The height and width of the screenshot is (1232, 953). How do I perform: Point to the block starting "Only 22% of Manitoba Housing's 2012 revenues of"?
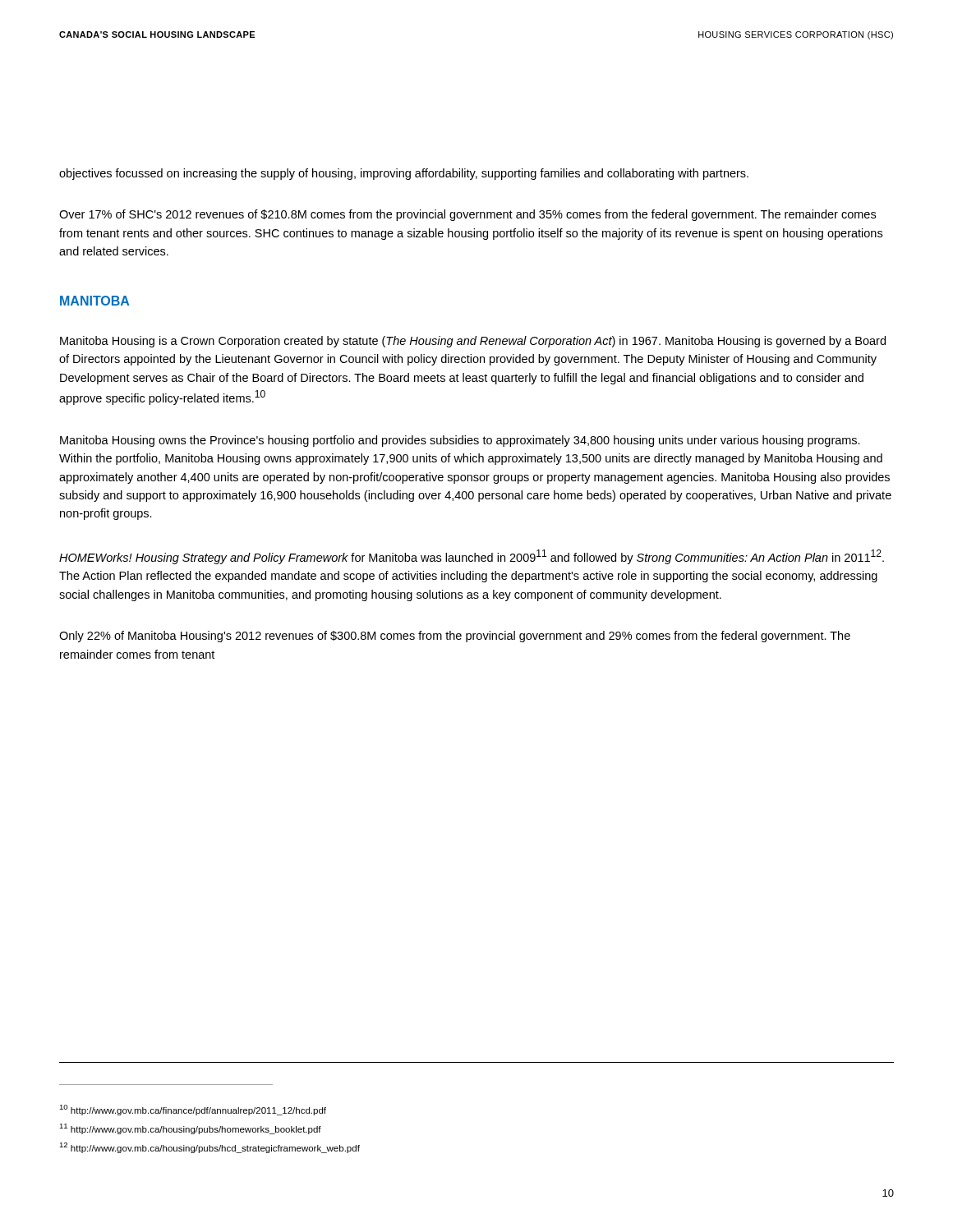click(x=455, y=645)
